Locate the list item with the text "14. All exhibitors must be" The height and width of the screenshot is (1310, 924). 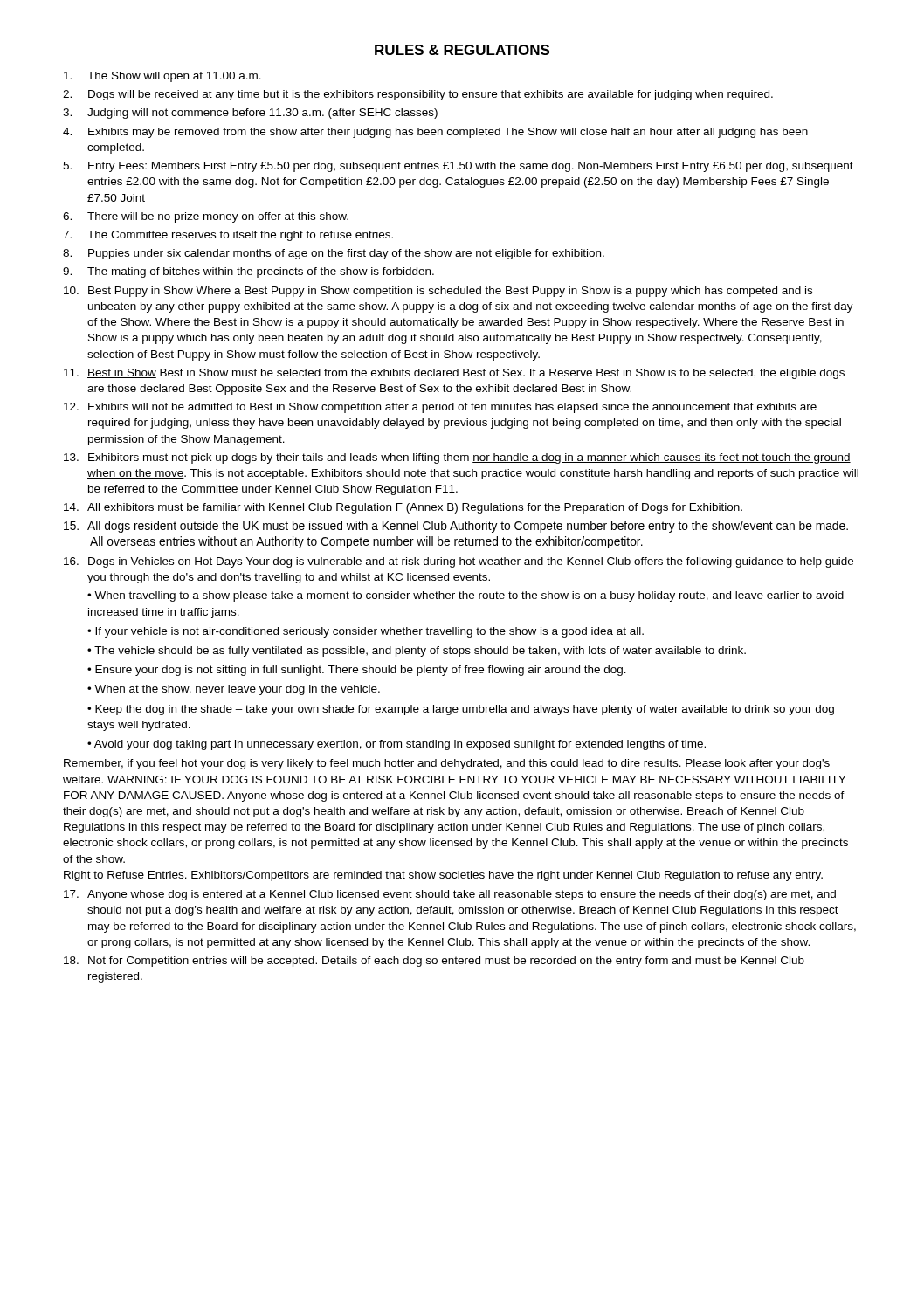(x=462, y=508)
